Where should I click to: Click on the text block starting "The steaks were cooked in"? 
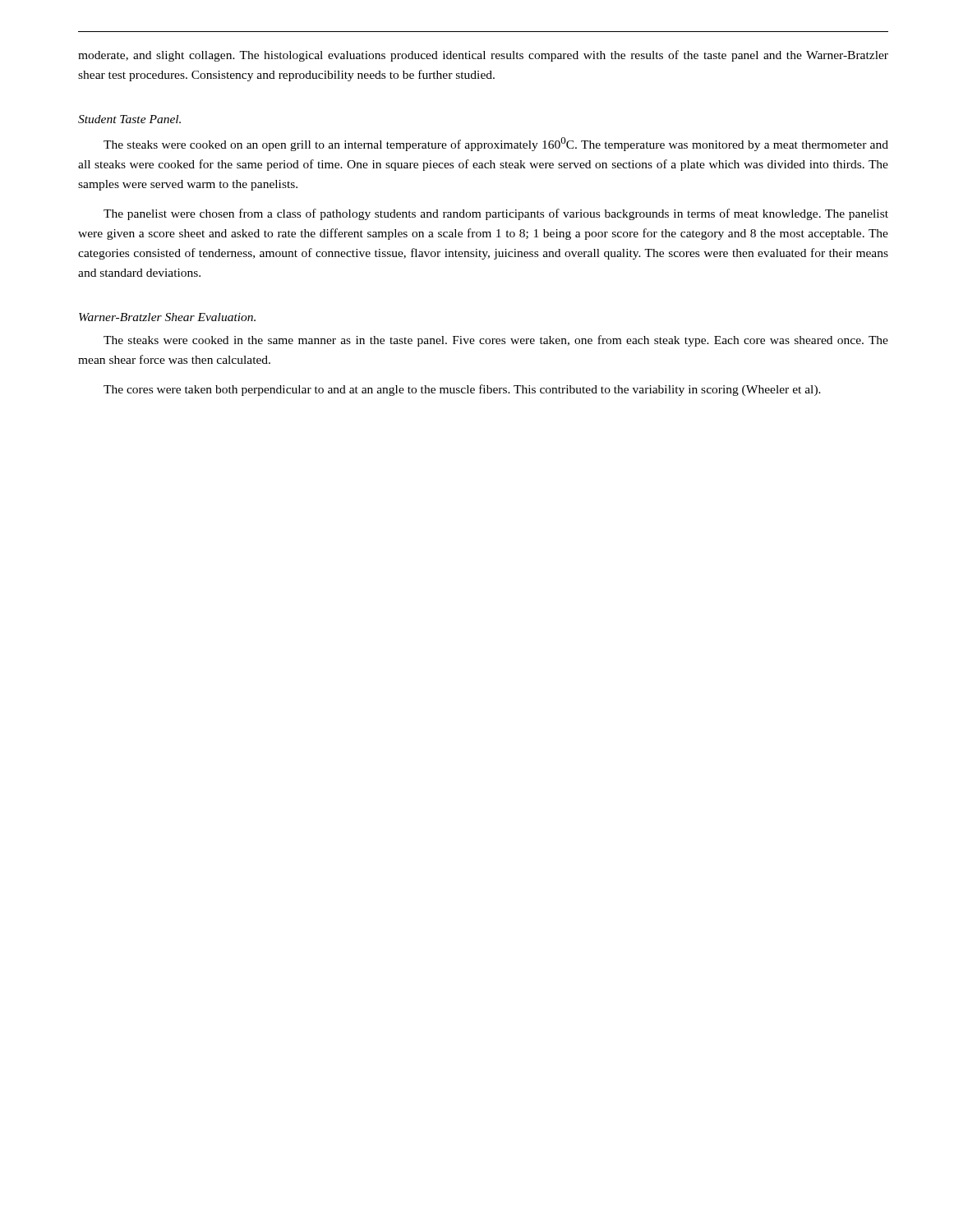pos(483,350)
